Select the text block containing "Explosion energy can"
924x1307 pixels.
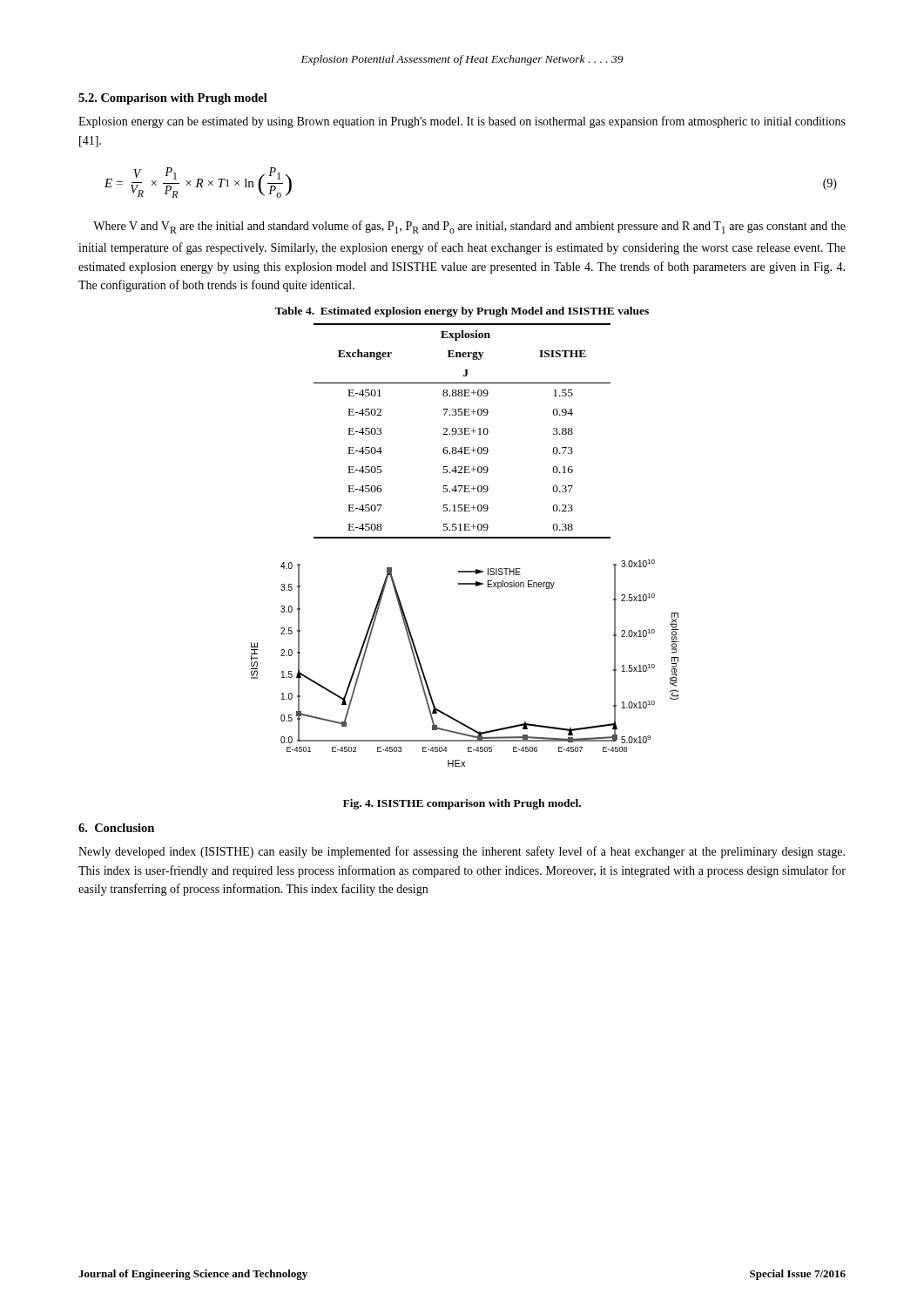click(462, 131)
